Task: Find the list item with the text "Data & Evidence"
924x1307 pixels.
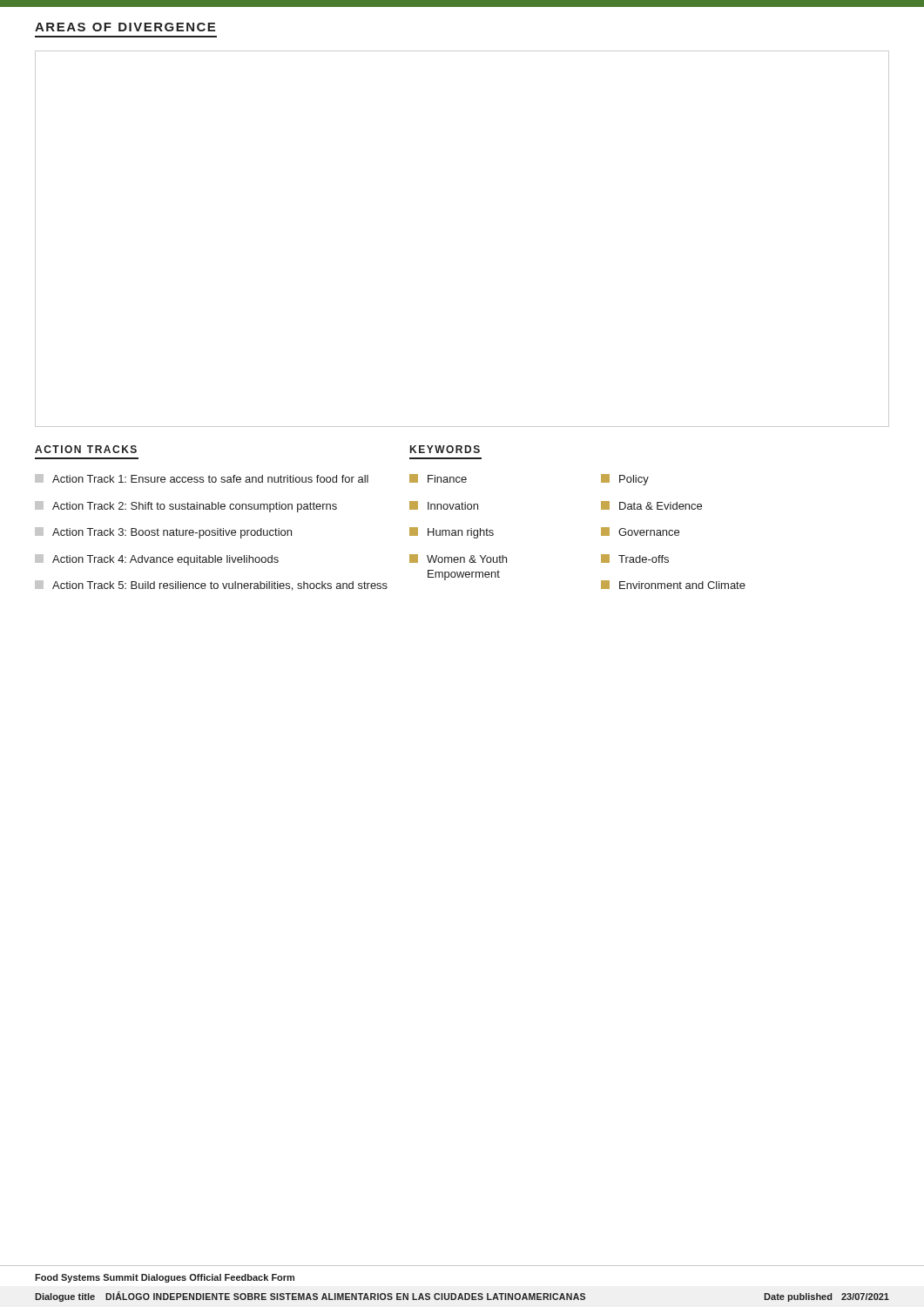Action: coord(652,506)
